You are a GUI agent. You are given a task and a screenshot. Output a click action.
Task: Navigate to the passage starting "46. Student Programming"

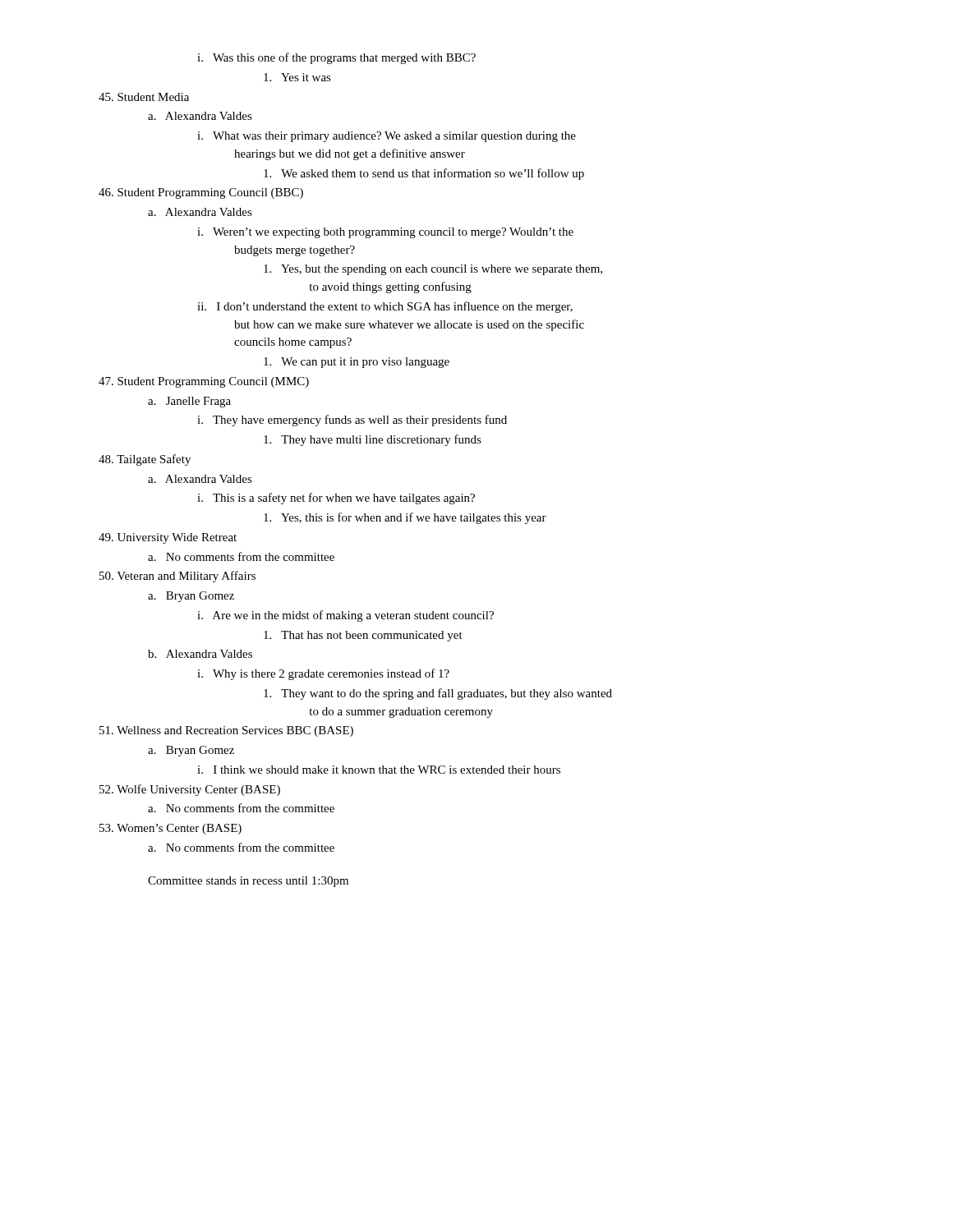[201, 192]
